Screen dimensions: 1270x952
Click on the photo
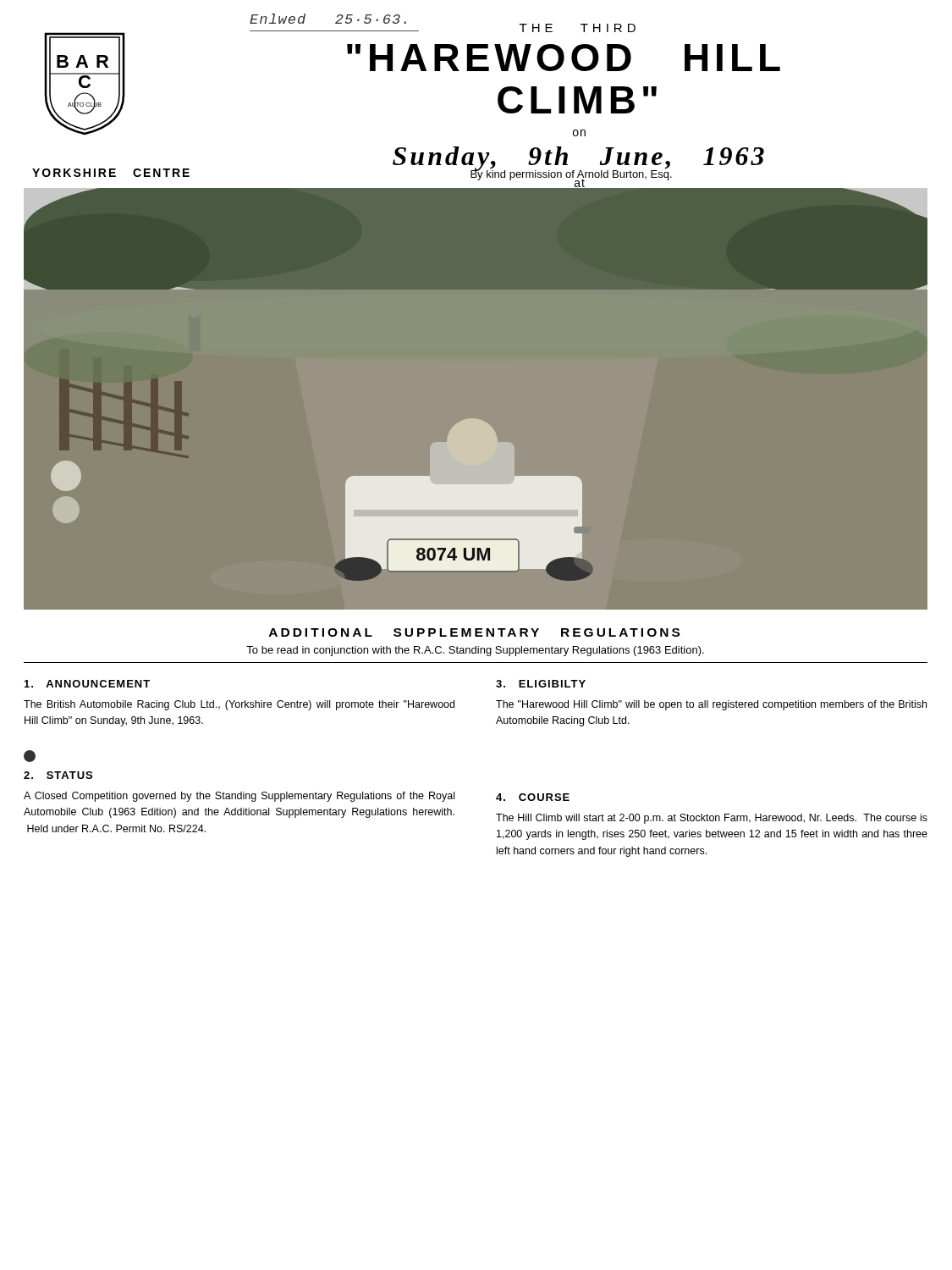(x=476, y=399)
